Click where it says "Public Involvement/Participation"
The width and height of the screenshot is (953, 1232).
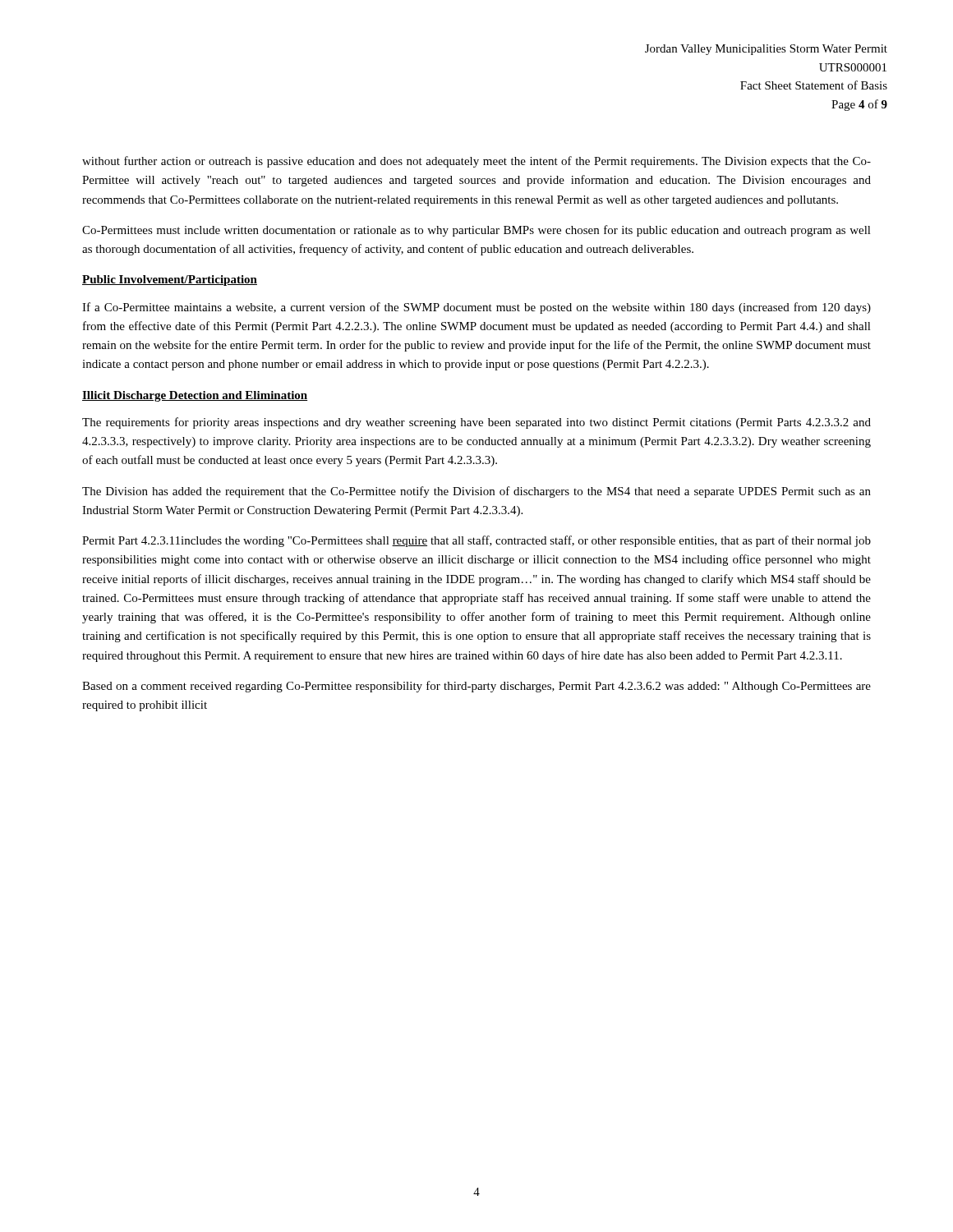pyautogui.click(x=170, y=280)
